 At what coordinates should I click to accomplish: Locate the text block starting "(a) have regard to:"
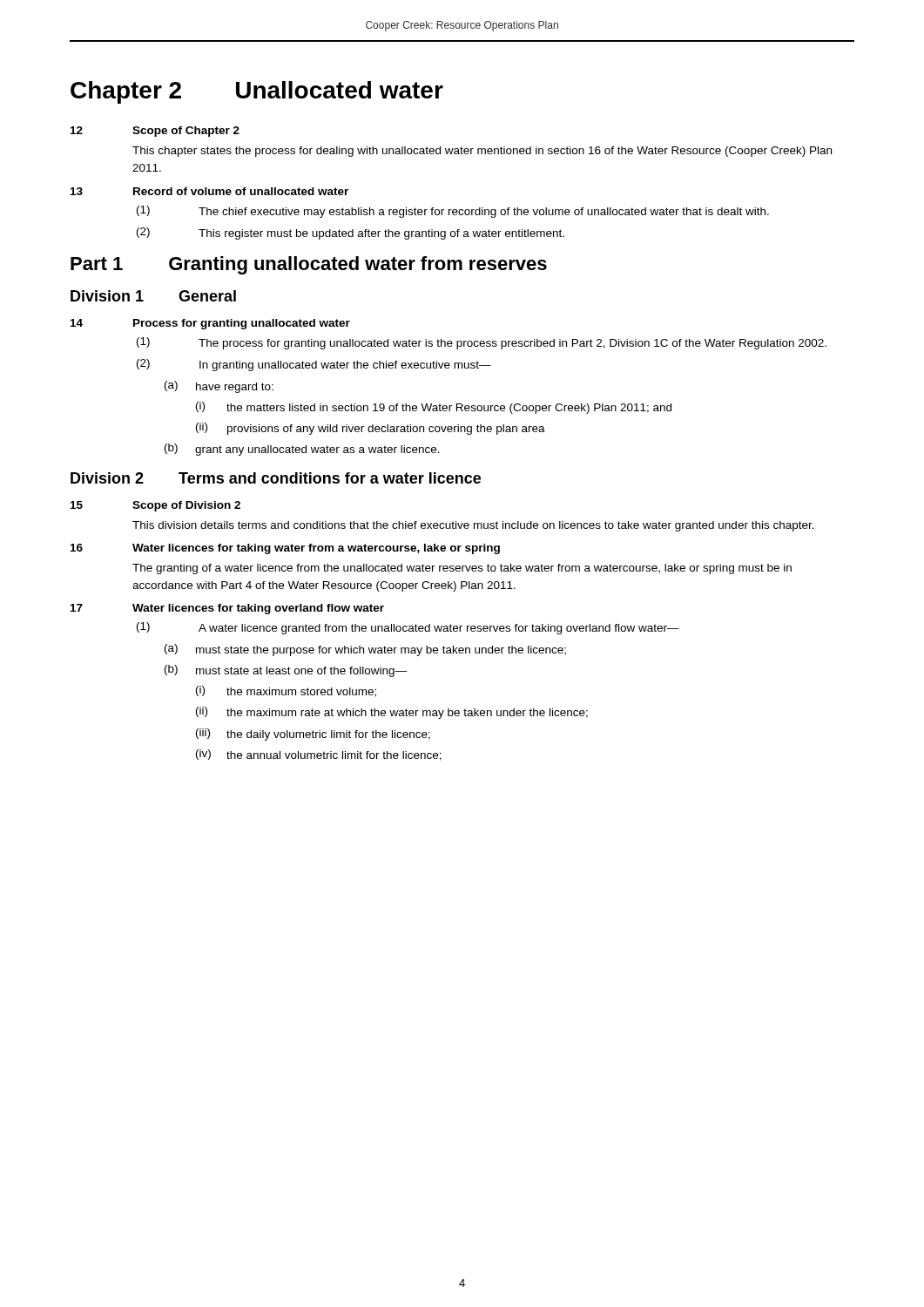pos(219,387)
